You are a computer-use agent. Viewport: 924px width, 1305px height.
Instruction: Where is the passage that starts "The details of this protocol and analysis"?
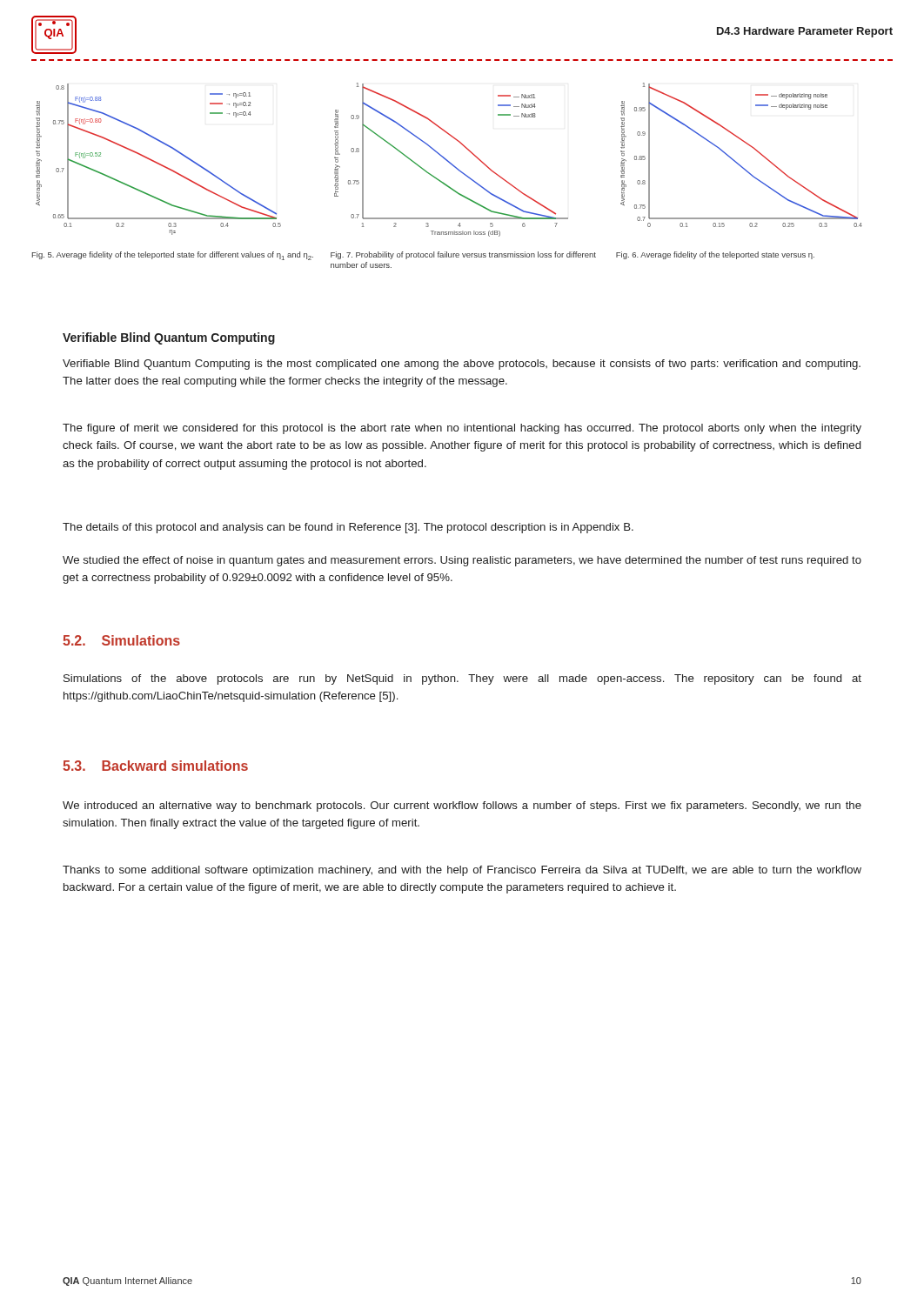coord(348,527)
